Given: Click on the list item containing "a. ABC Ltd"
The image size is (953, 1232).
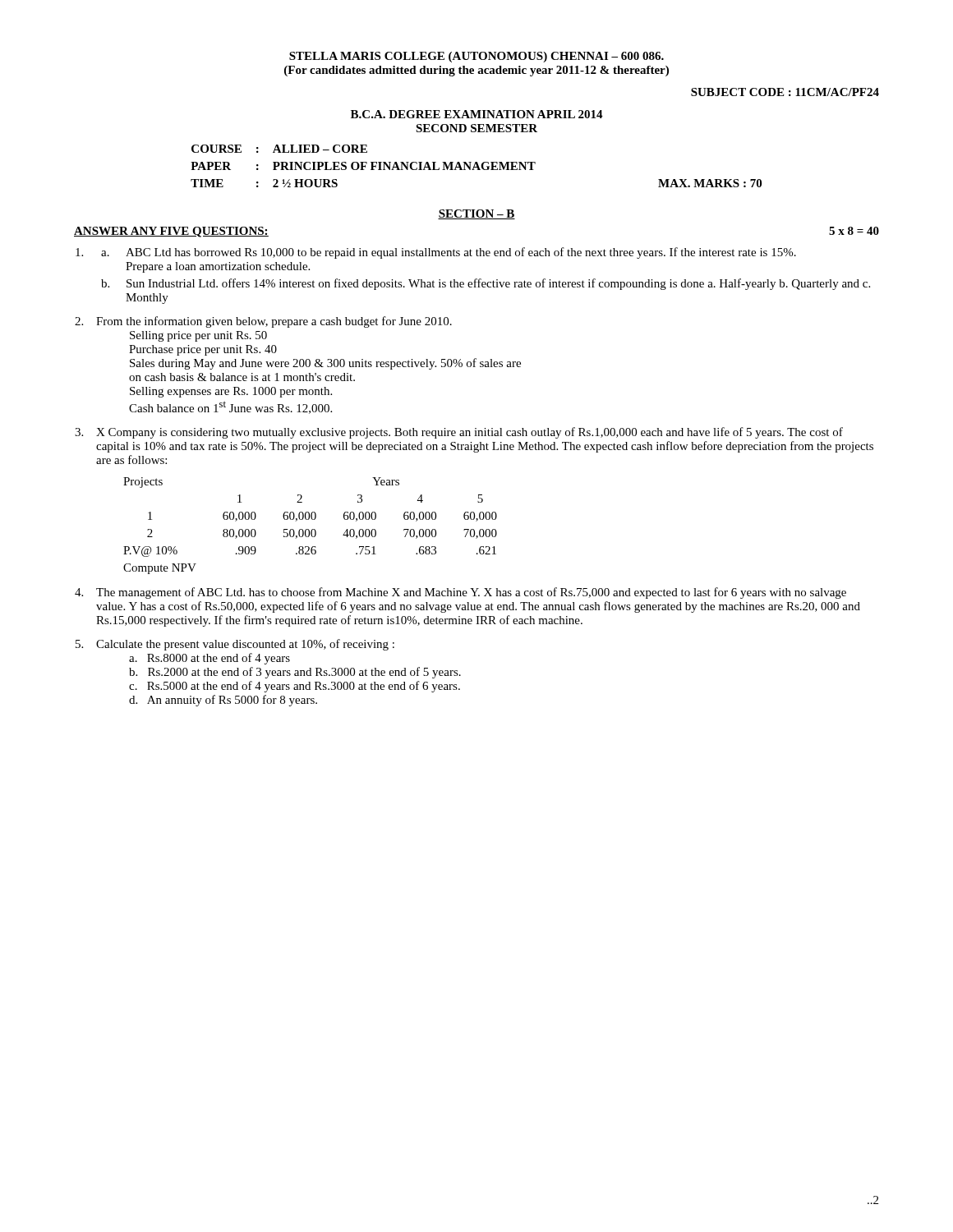Looking at the screenshot, I should [x=476, y=260].
